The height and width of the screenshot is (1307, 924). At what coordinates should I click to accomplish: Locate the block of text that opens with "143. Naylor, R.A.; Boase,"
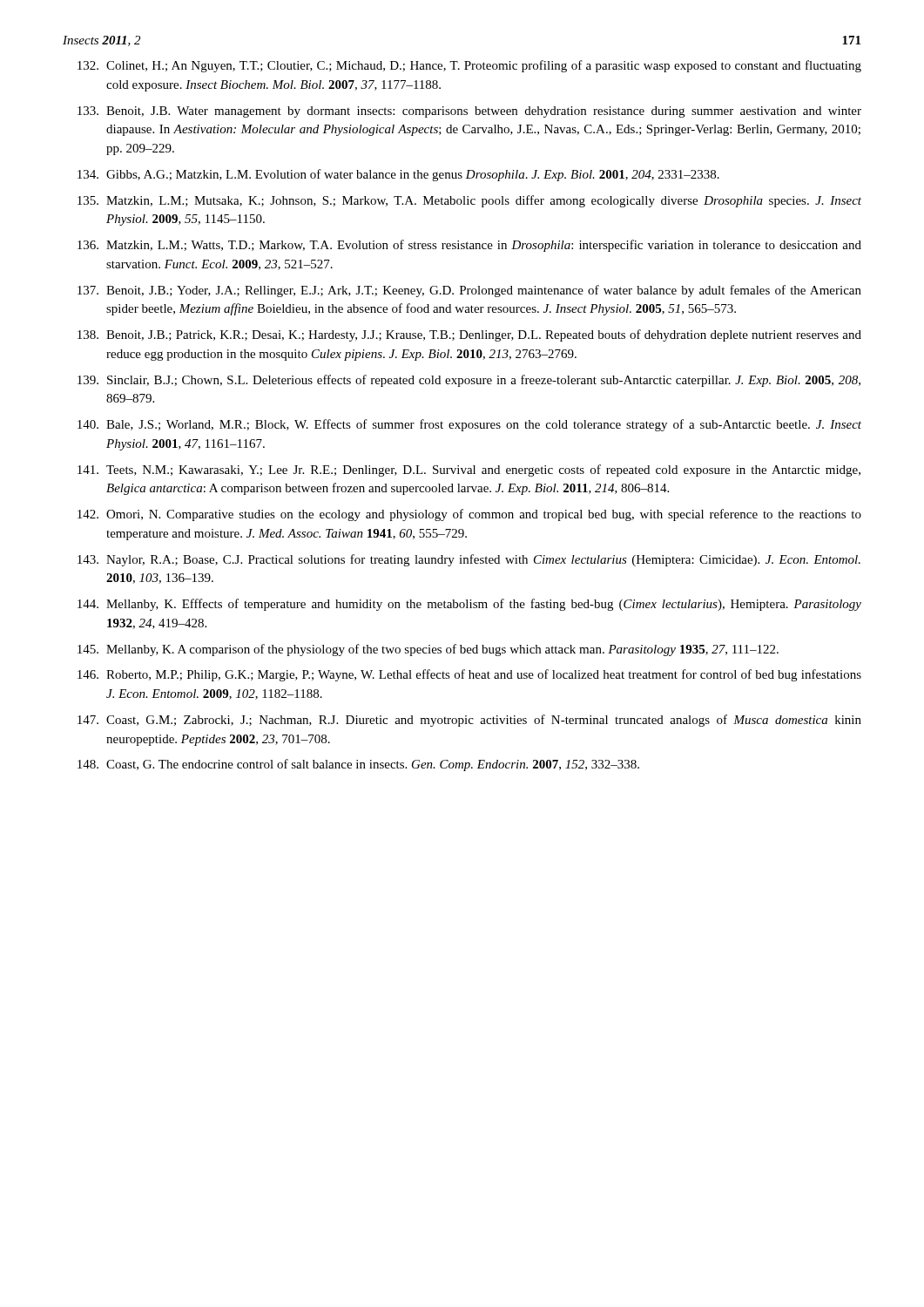[462, 569]
